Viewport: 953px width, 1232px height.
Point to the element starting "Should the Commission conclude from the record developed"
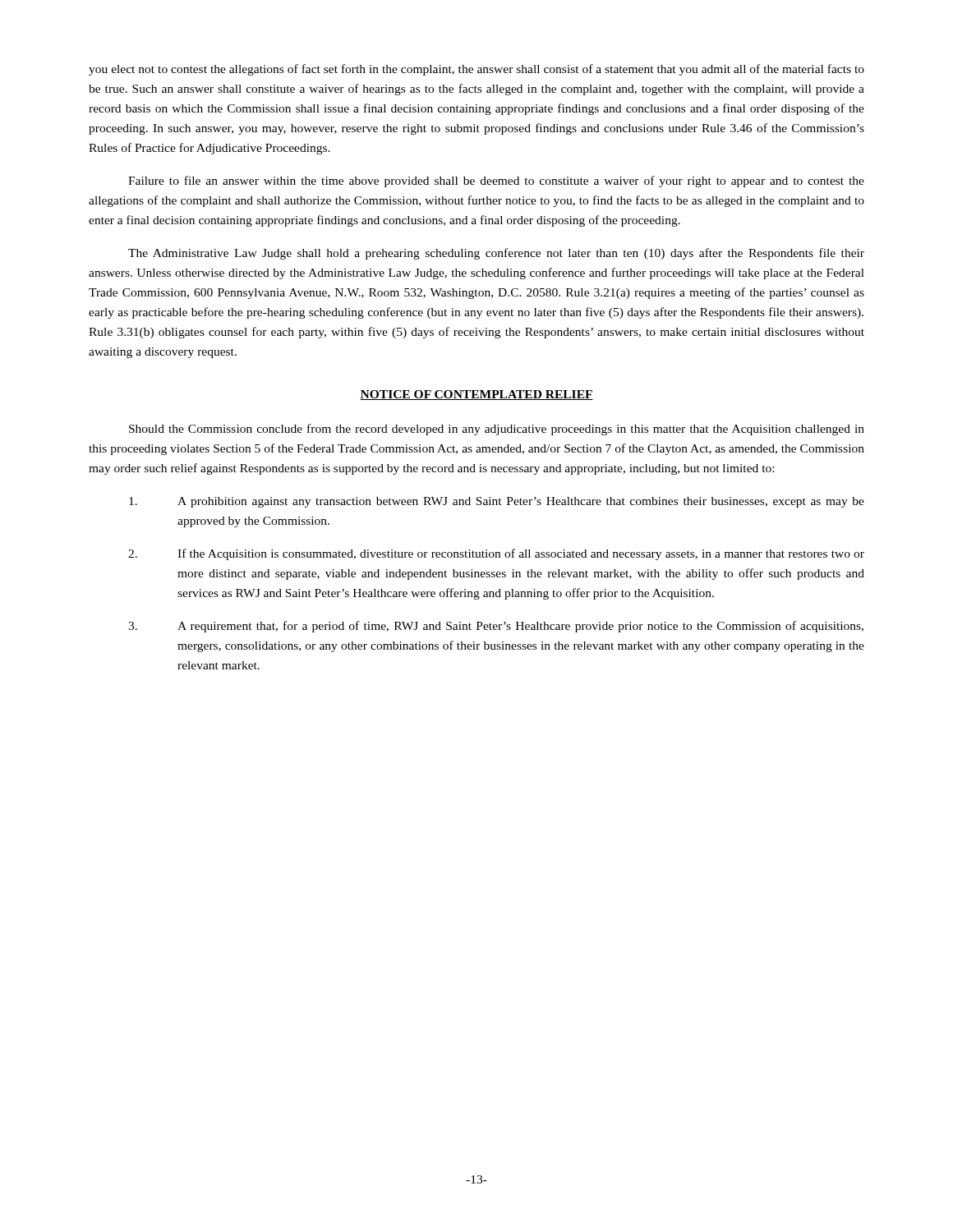476,449
